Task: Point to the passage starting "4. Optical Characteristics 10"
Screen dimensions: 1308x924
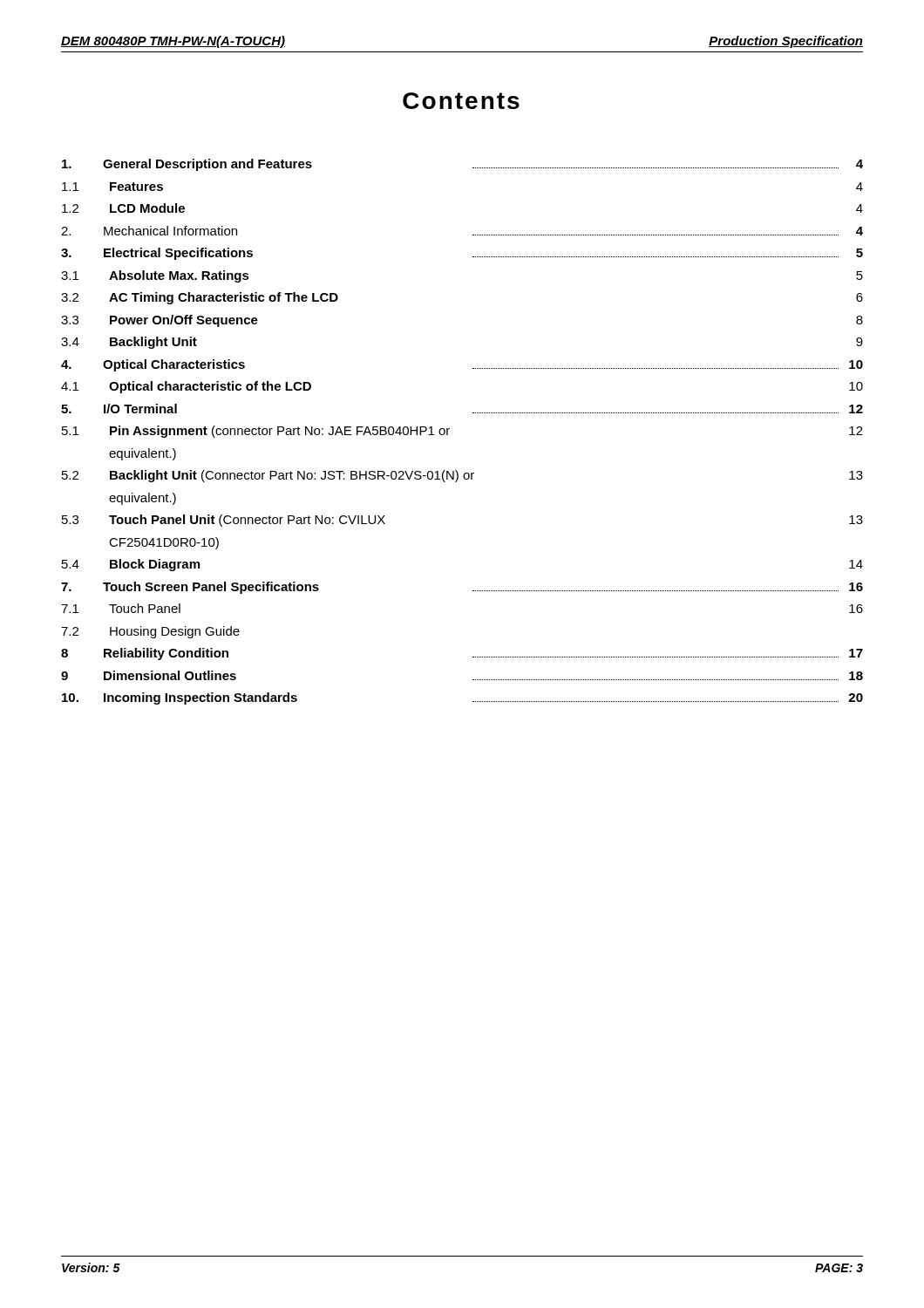Action: tap(462, 364)
